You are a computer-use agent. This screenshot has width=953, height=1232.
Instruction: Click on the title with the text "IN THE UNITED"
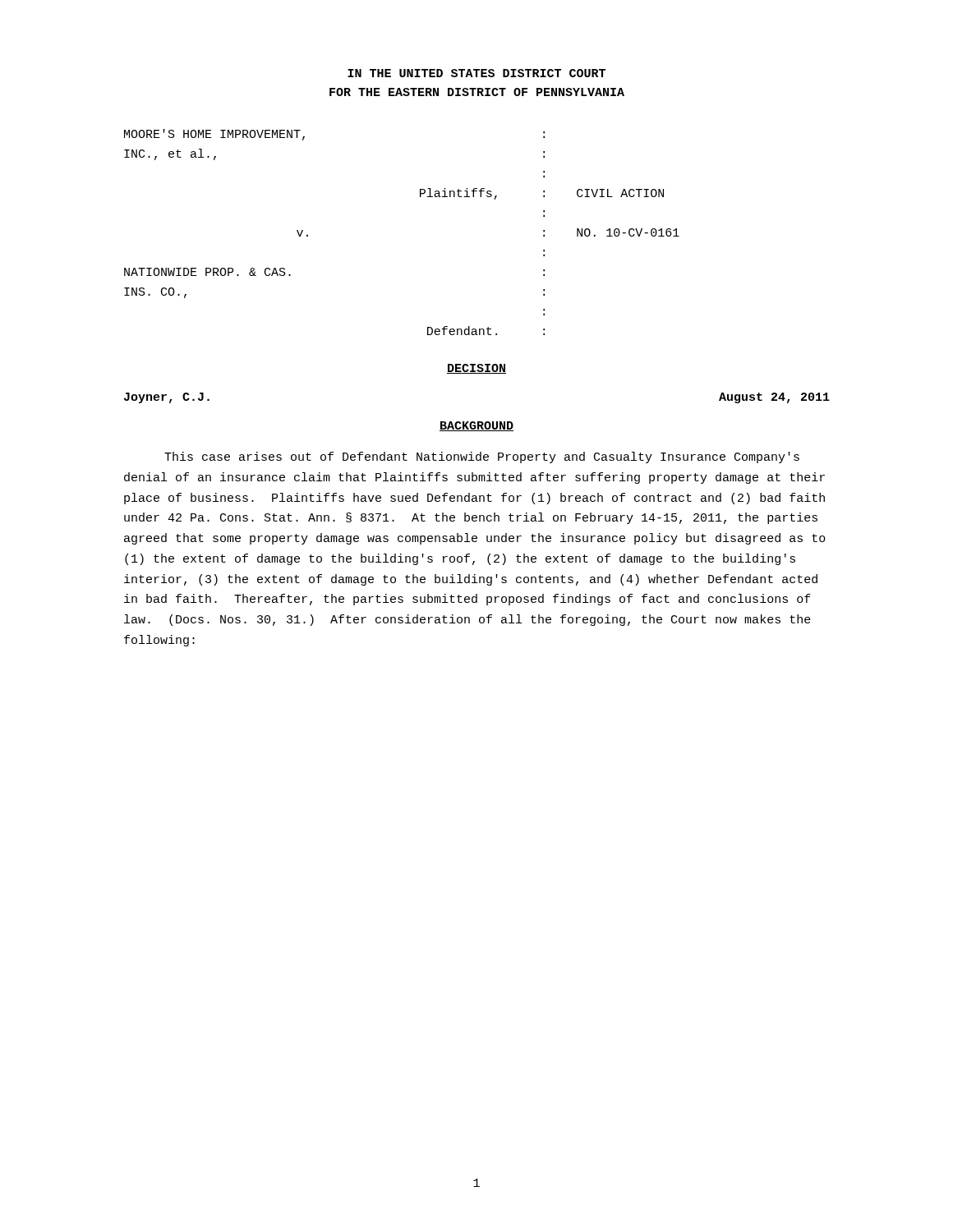(x=476, y=84)
